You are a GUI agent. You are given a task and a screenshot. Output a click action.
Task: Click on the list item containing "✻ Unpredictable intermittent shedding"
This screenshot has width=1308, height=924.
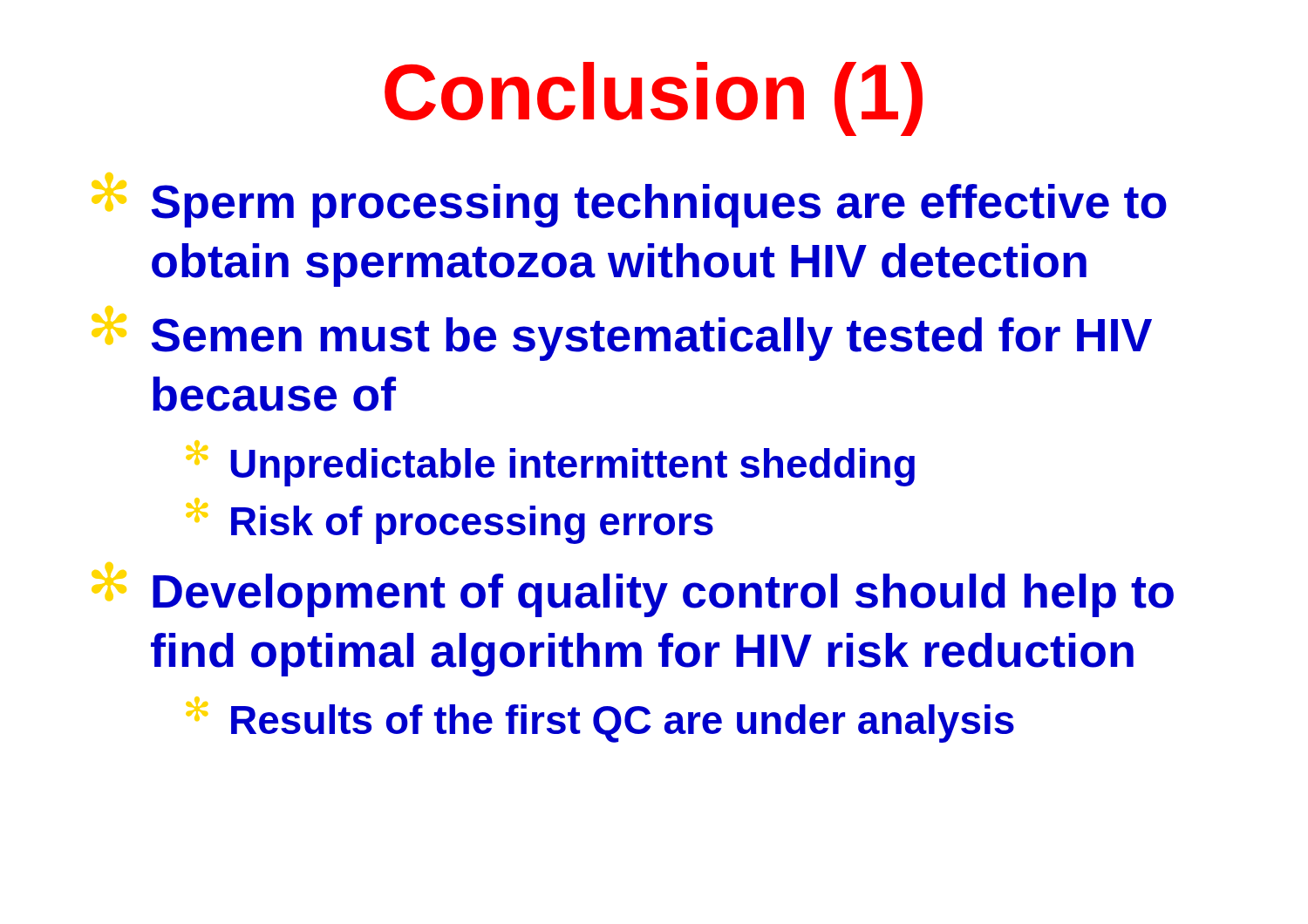(550, 464)
